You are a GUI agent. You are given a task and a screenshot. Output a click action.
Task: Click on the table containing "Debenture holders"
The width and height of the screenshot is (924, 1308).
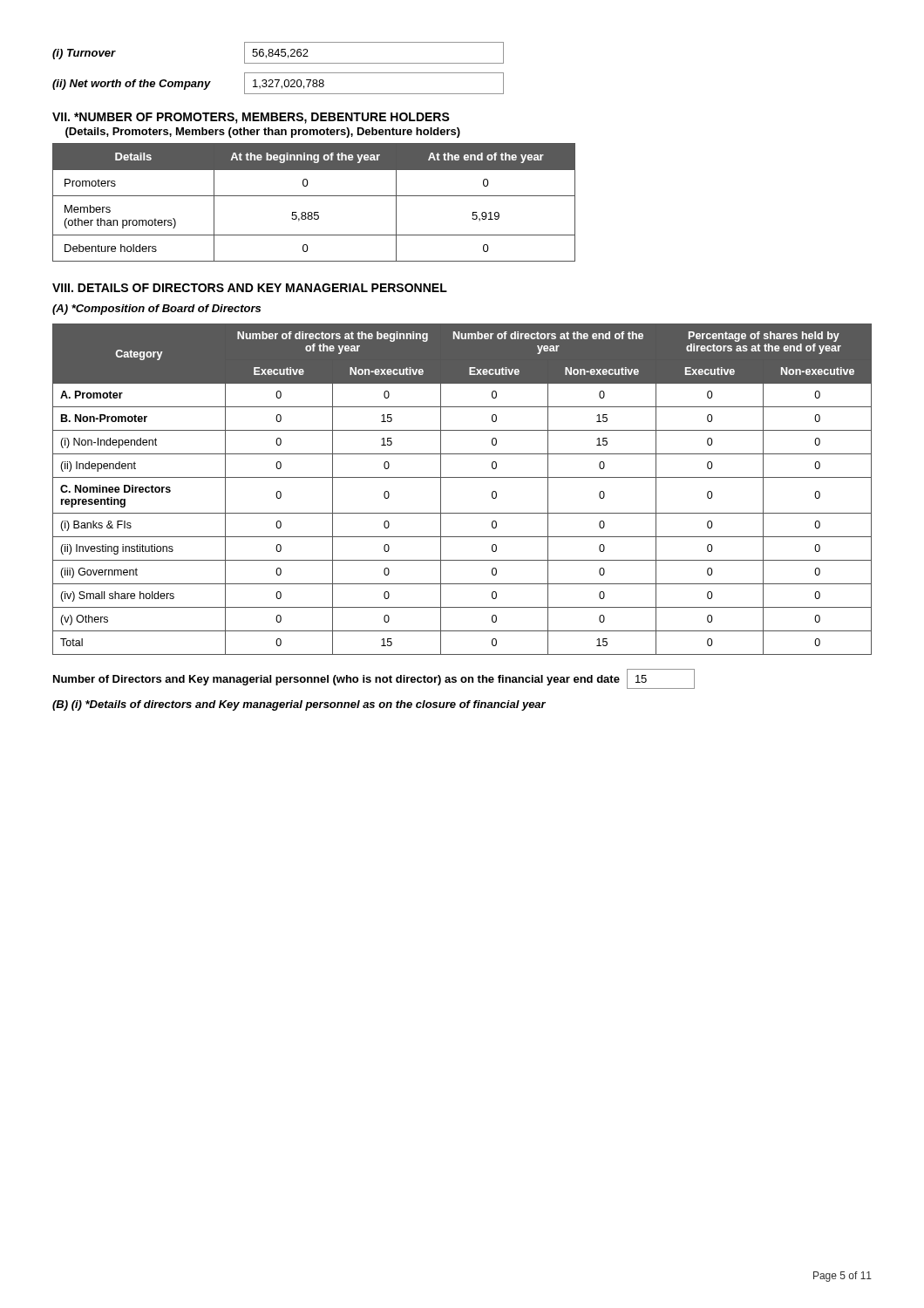tap(462, 202)
